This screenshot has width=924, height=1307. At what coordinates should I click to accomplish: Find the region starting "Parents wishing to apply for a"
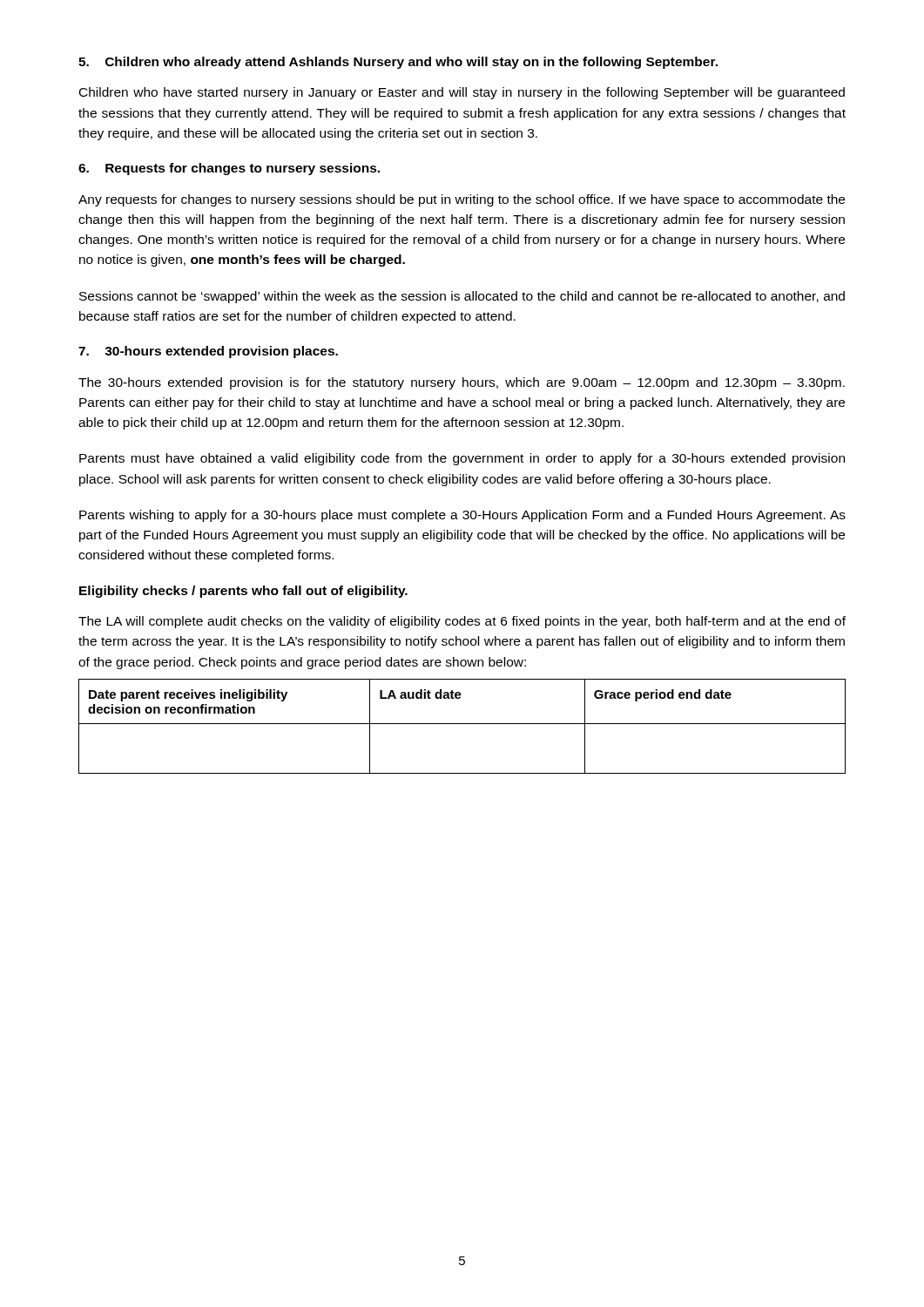[462, 535]
